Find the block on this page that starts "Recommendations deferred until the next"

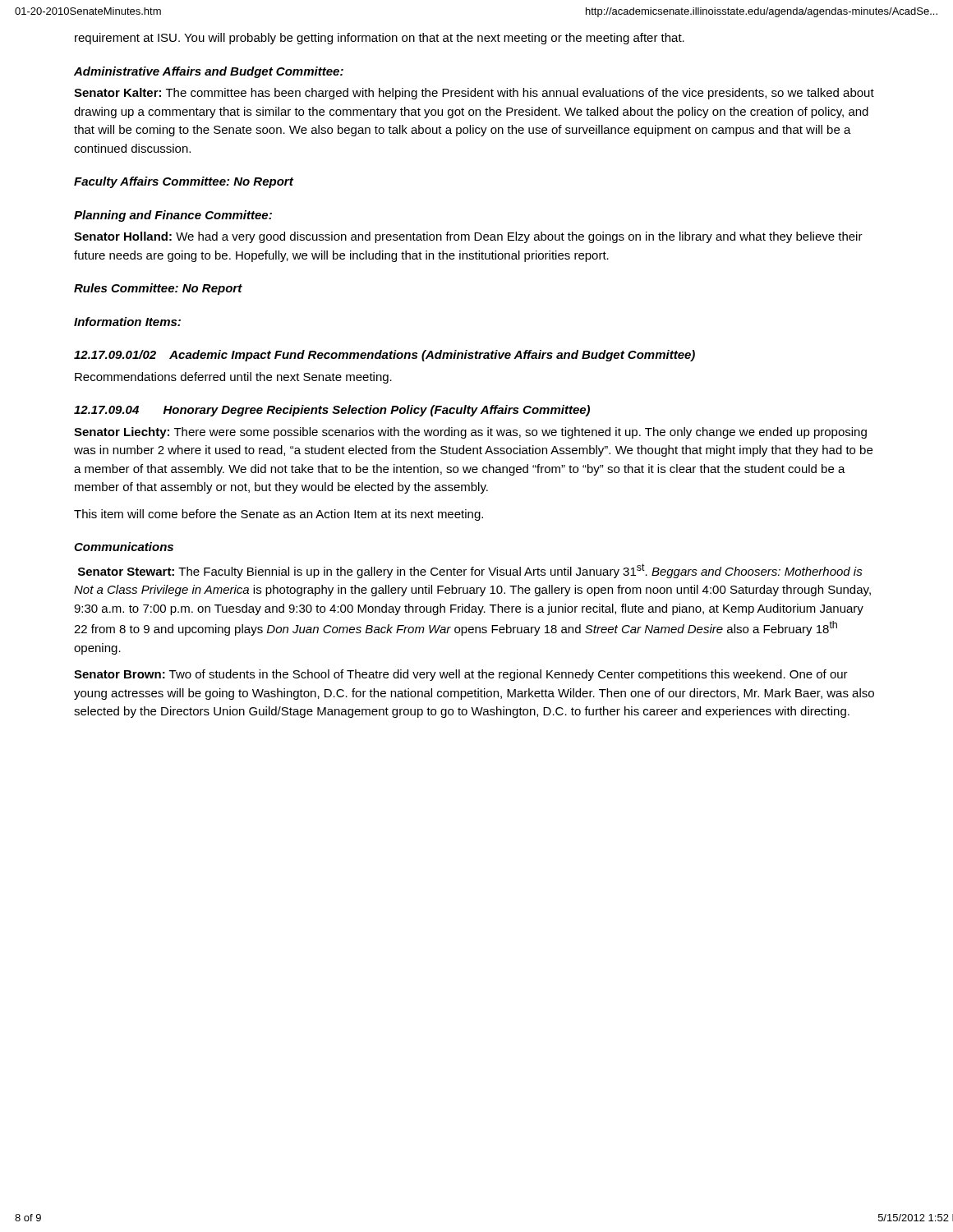click(x=233, y=376)
